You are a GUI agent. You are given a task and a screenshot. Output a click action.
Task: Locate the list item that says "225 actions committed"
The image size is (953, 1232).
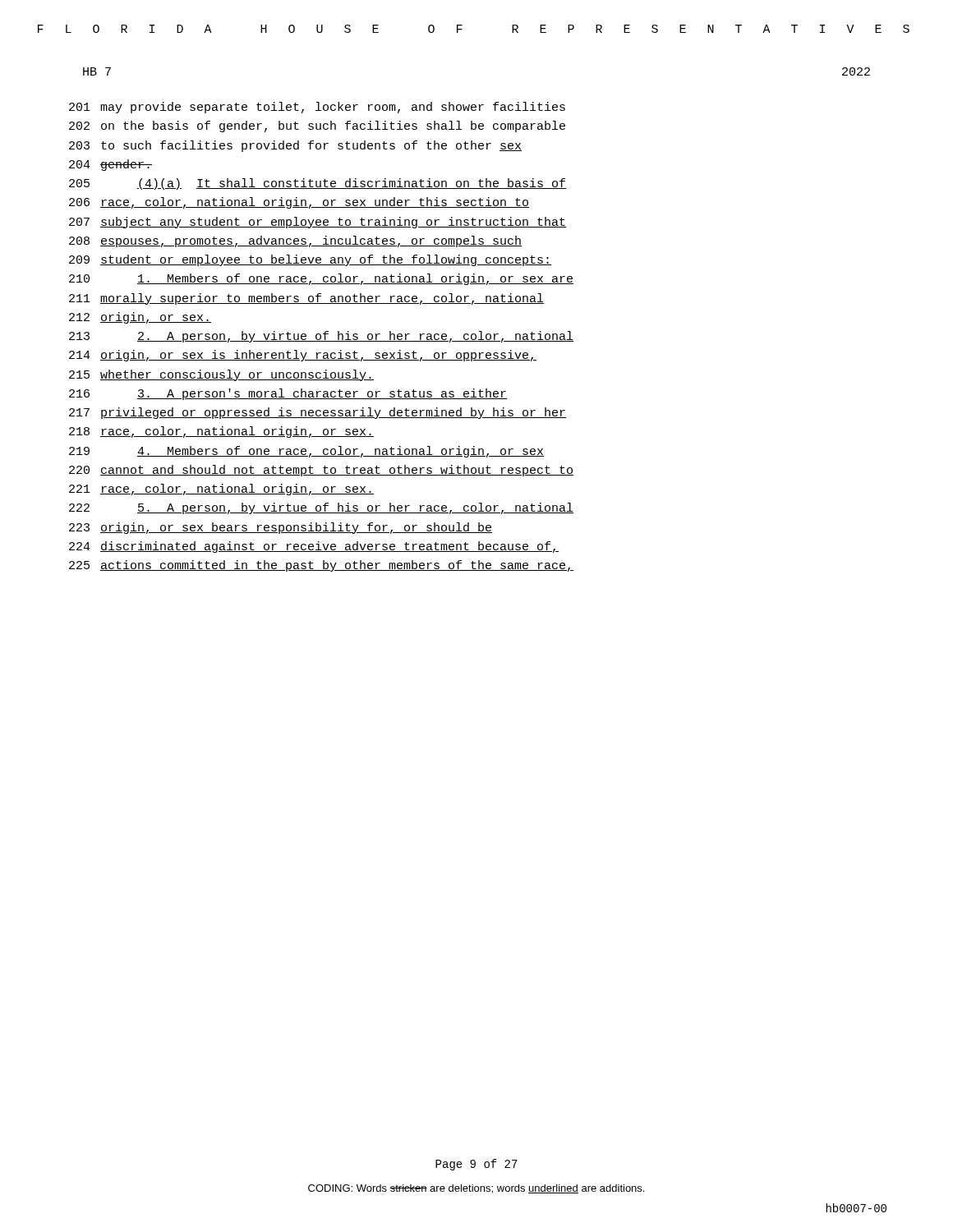pyautogui.click(x=476, y=566)
